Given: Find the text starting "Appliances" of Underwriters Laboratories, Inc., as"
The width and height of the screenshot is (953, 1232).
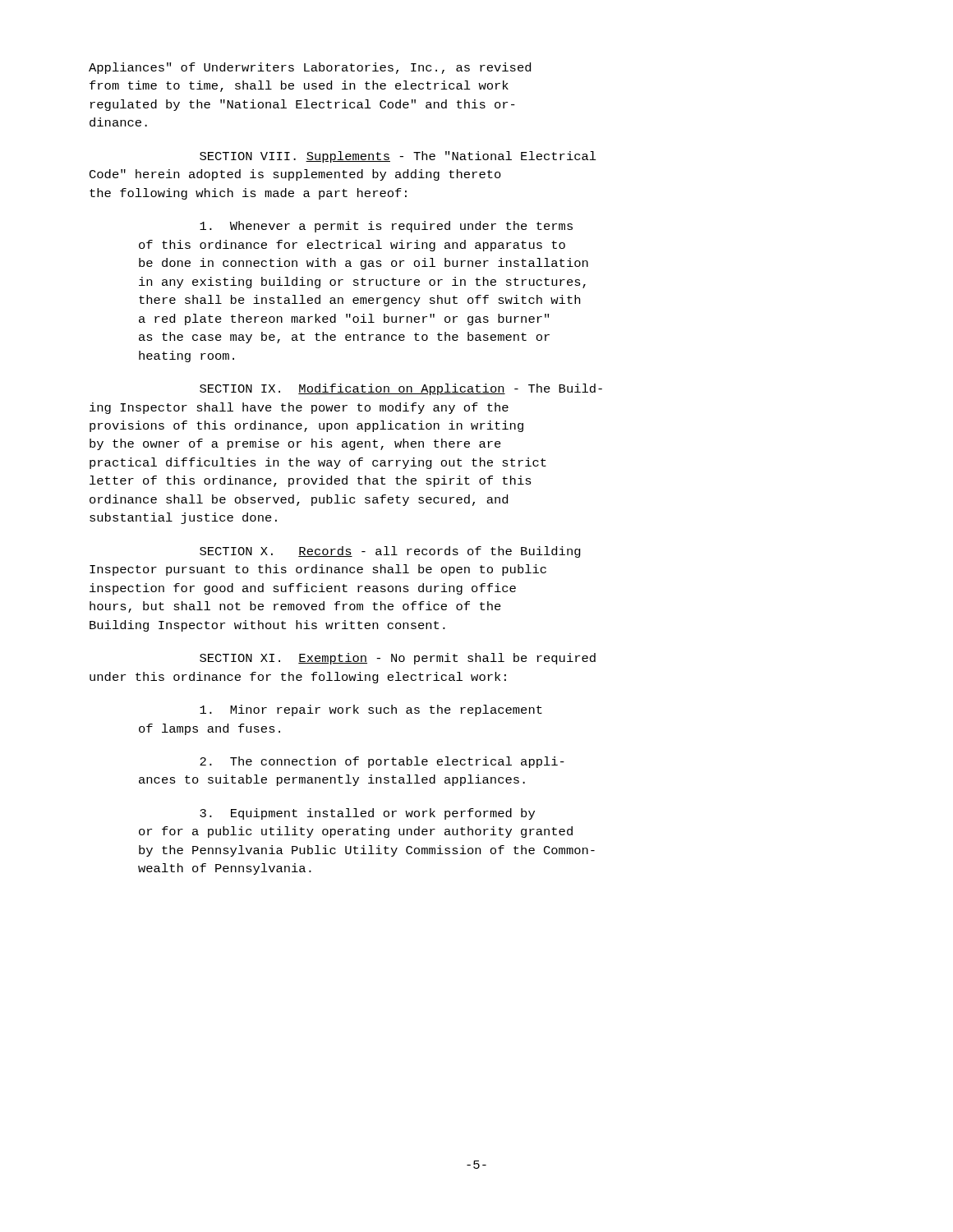Looking at the screenshot, I should pos(310,96).
